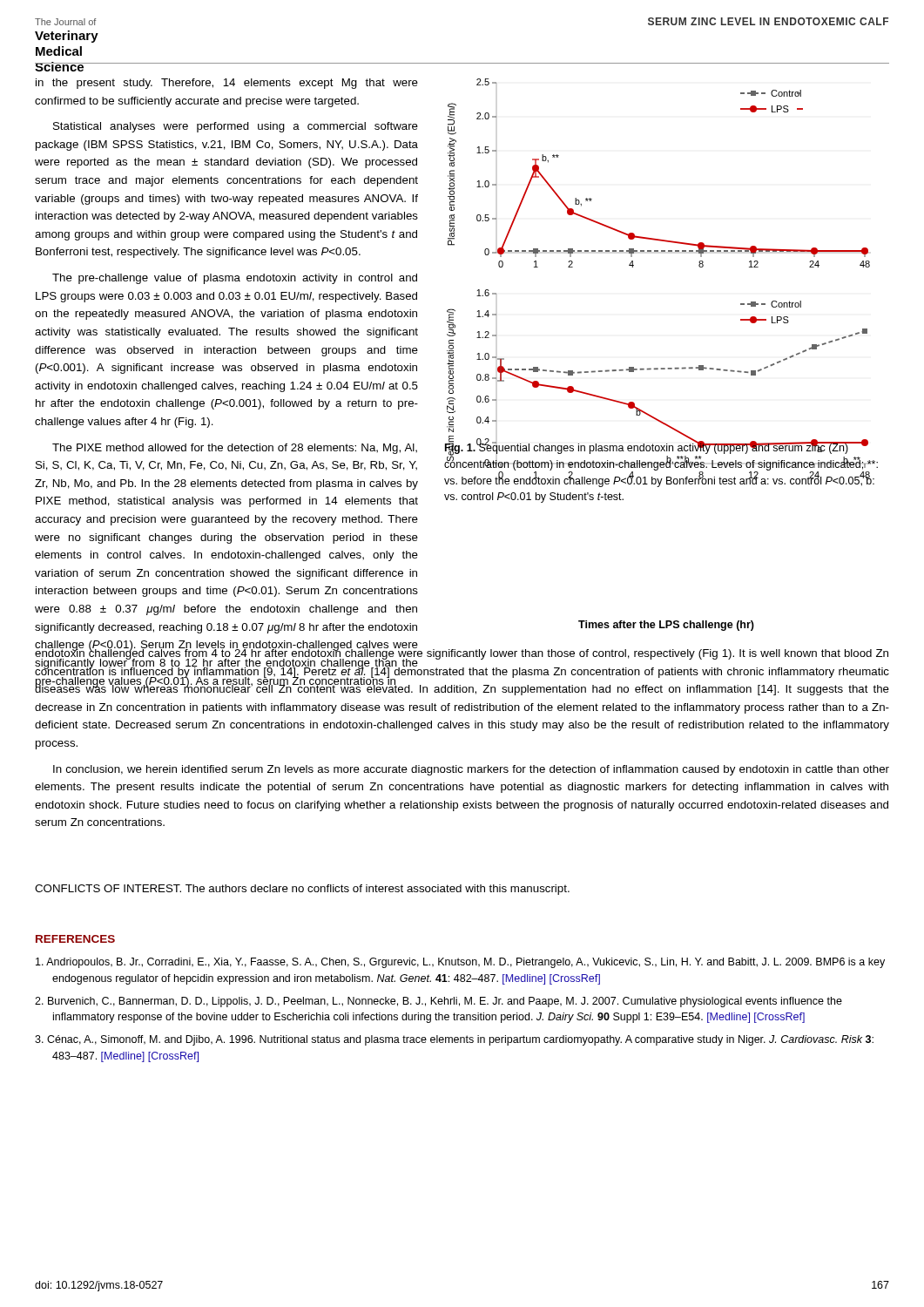The image size is (924, 1307).
Task: Click on the element starting "Fig. 1. Sequential"
Action: 661,472
